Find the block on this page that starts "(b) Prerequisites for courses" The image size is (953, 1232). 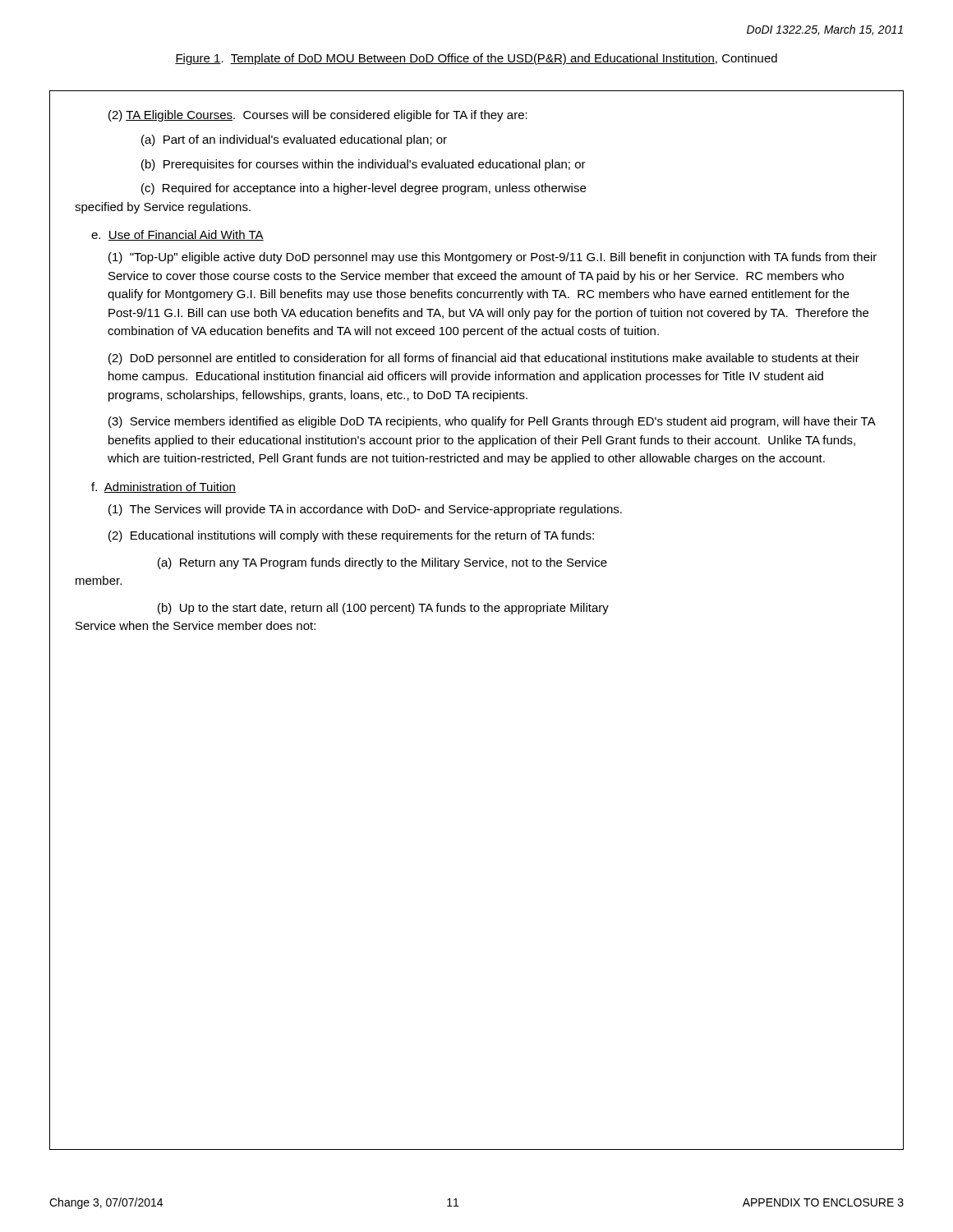tap(363, 163)
